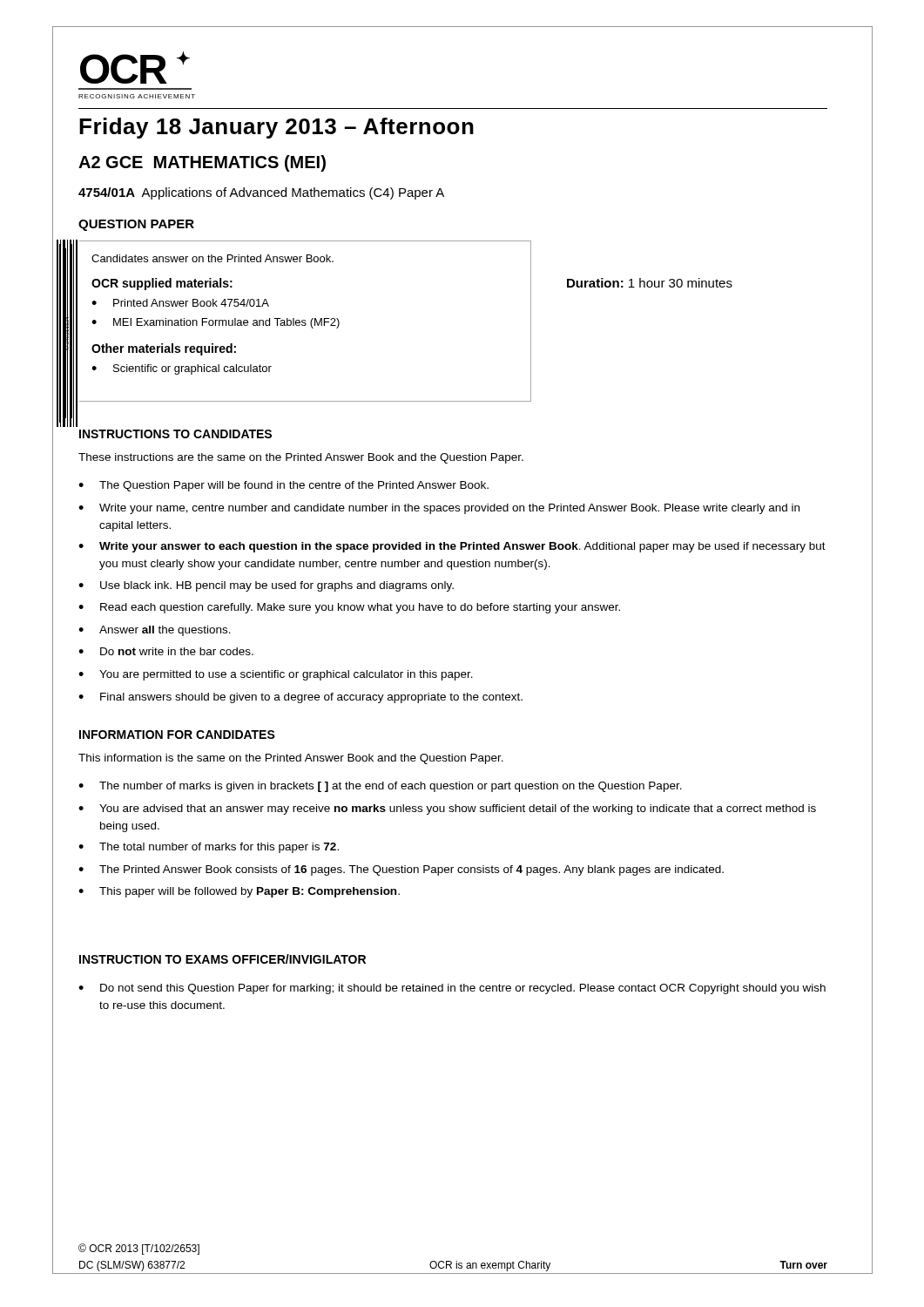Image resolution: width=924 pixels, height=1307 pixels.
Task: Click the passage that begins "• You are permitted"
Action: (x=453, y=675)
